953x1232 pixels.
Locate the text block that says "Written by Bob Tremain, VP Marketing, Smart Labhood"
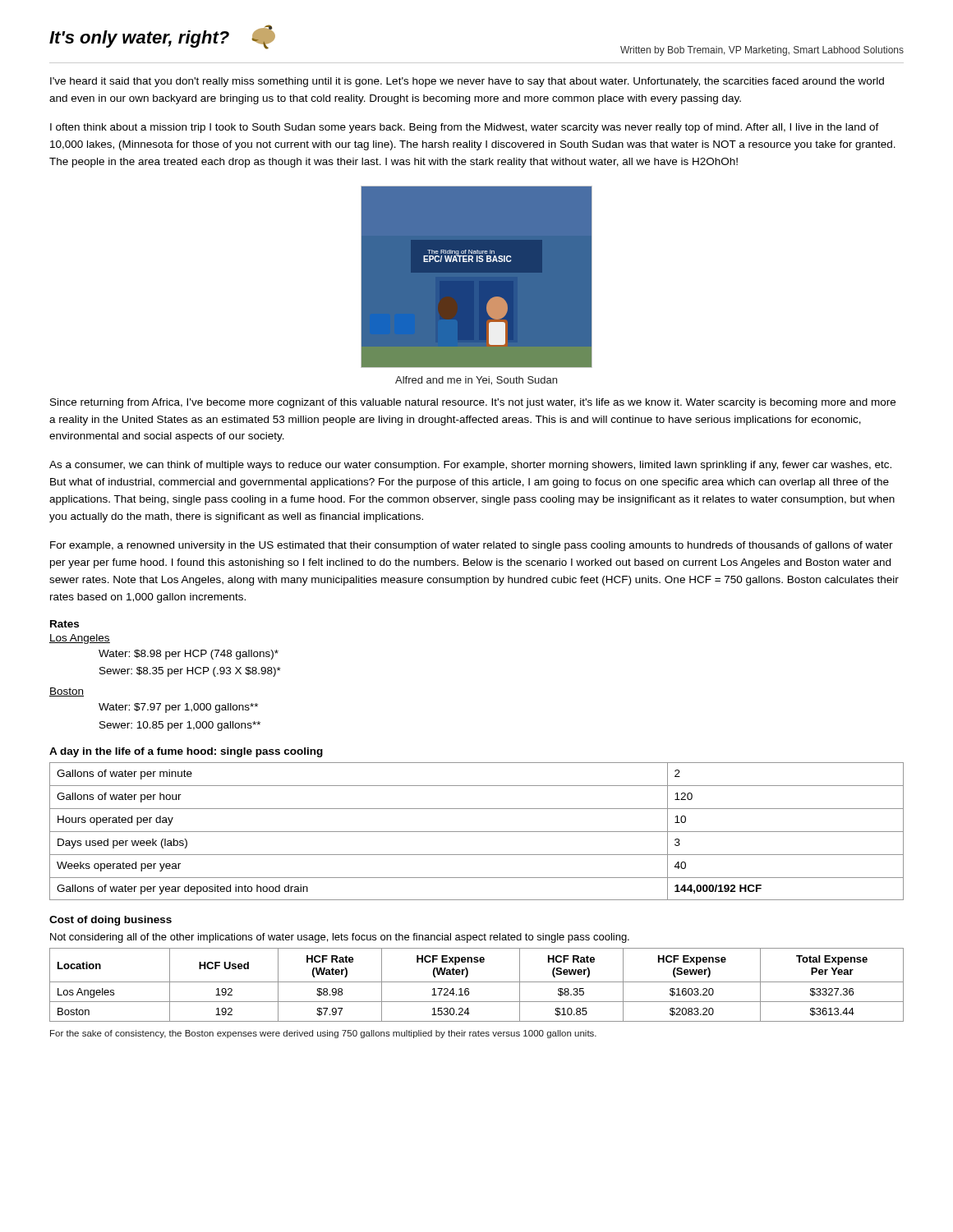762,50
